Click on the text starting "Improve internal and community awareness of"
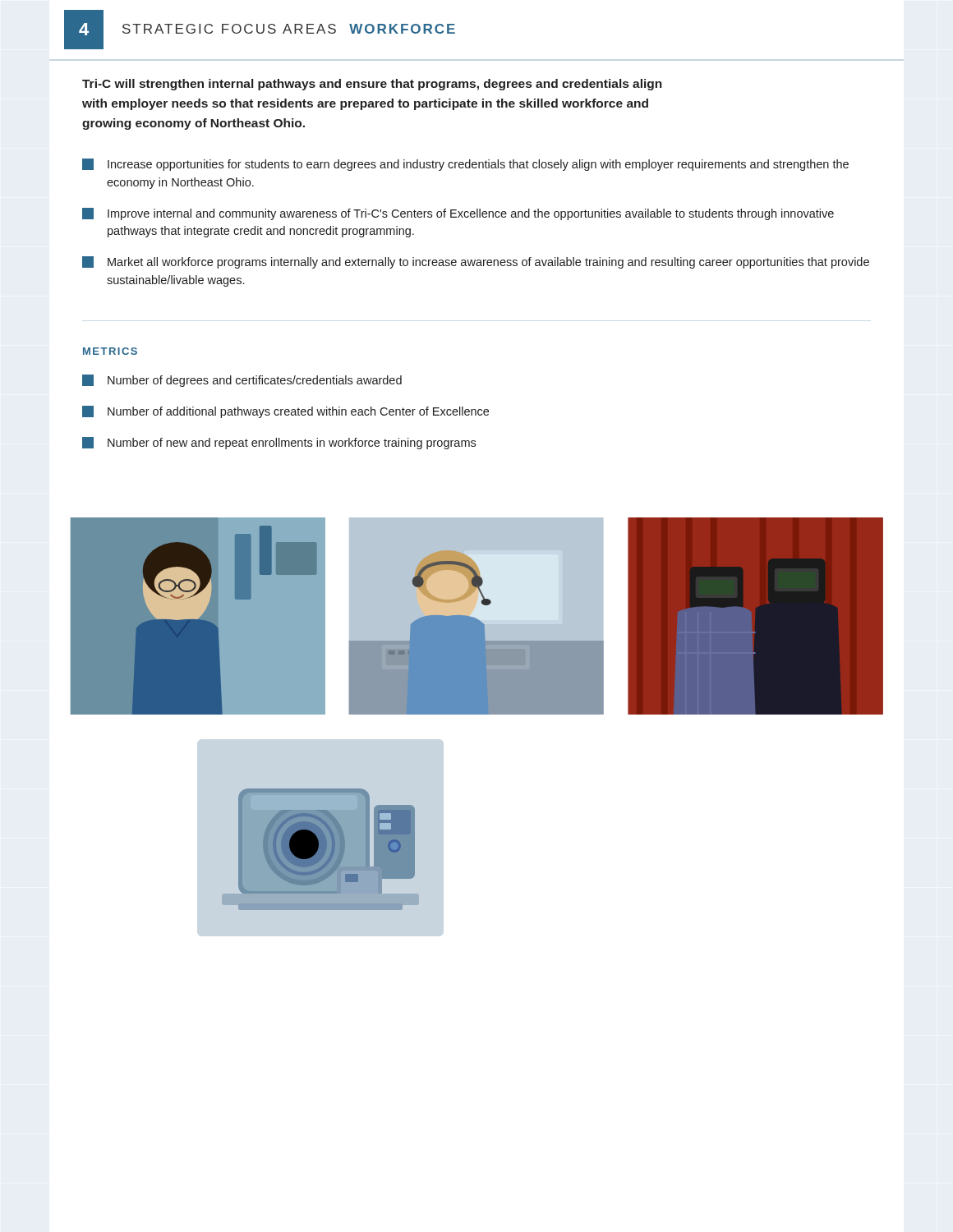 pos(476,223)
